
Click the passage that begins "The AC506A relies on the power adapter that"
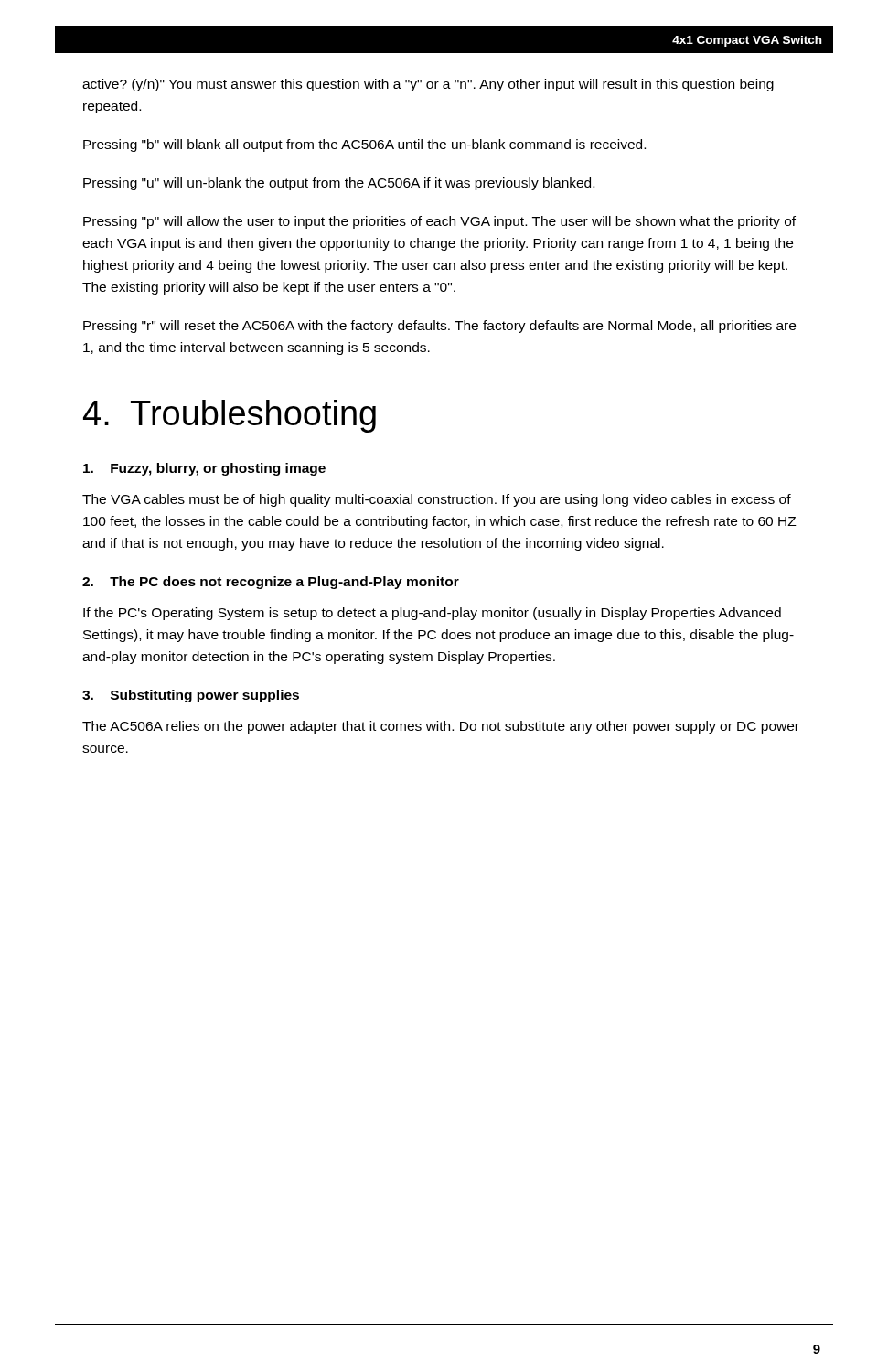441,737
